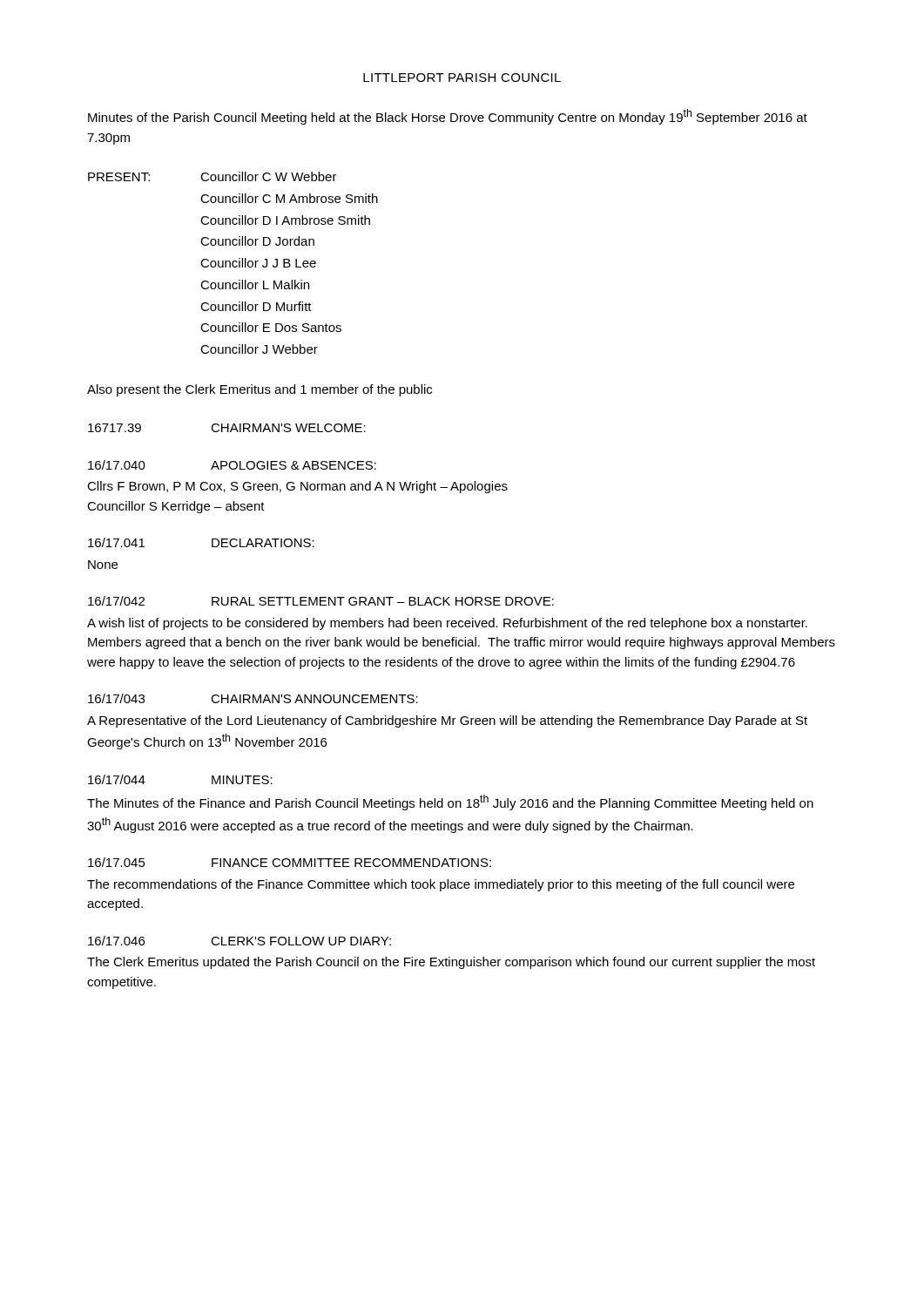Click on the element starting "16/17.046 CLERK'S FOLLOW UP DIARY: The Clerk Emeritus"
The image size is (924, 1307).
(462, 961)
